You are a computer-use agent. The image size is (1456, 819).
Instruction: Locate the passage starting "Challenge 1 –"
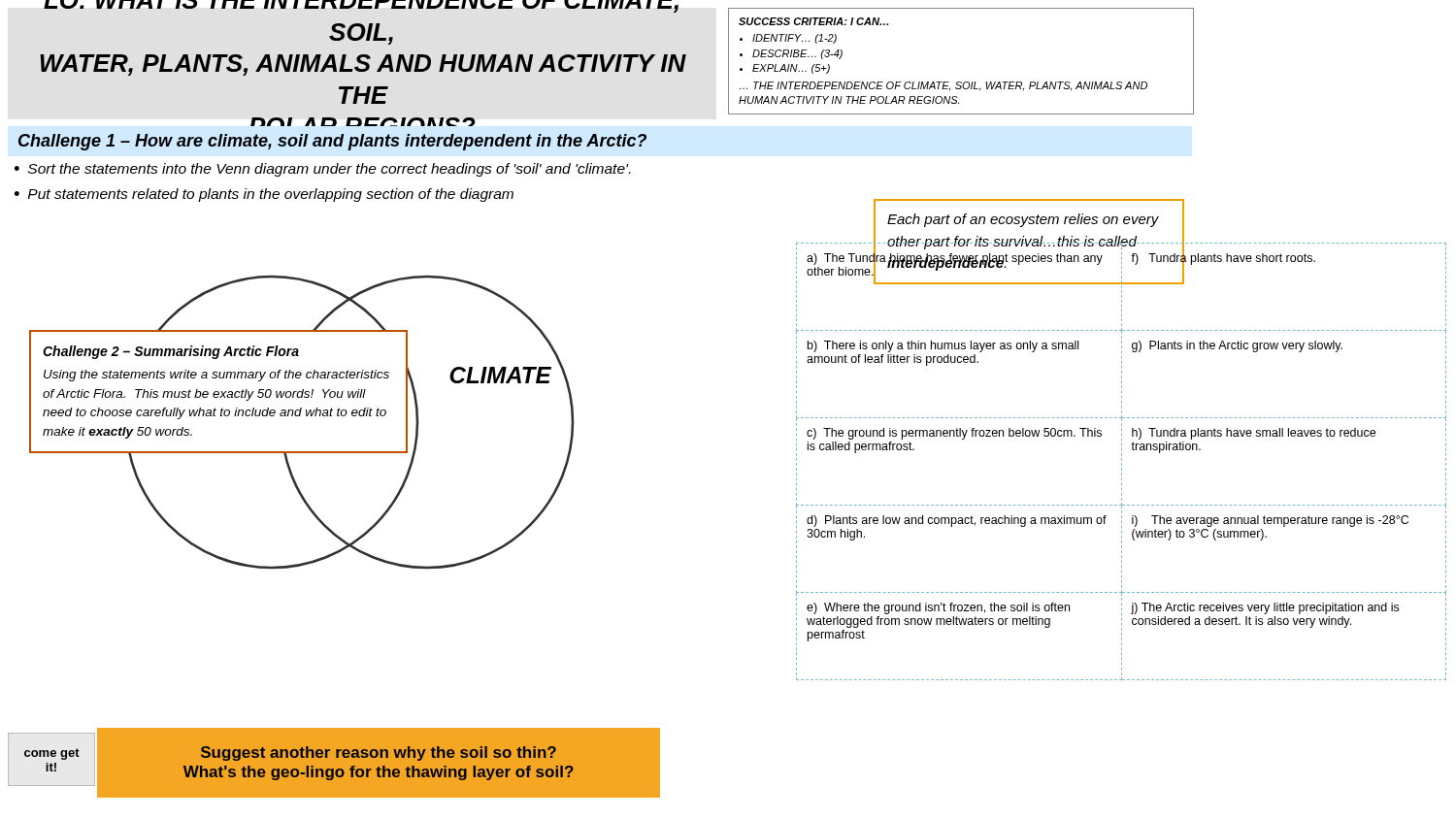click(x=332, y=141)
